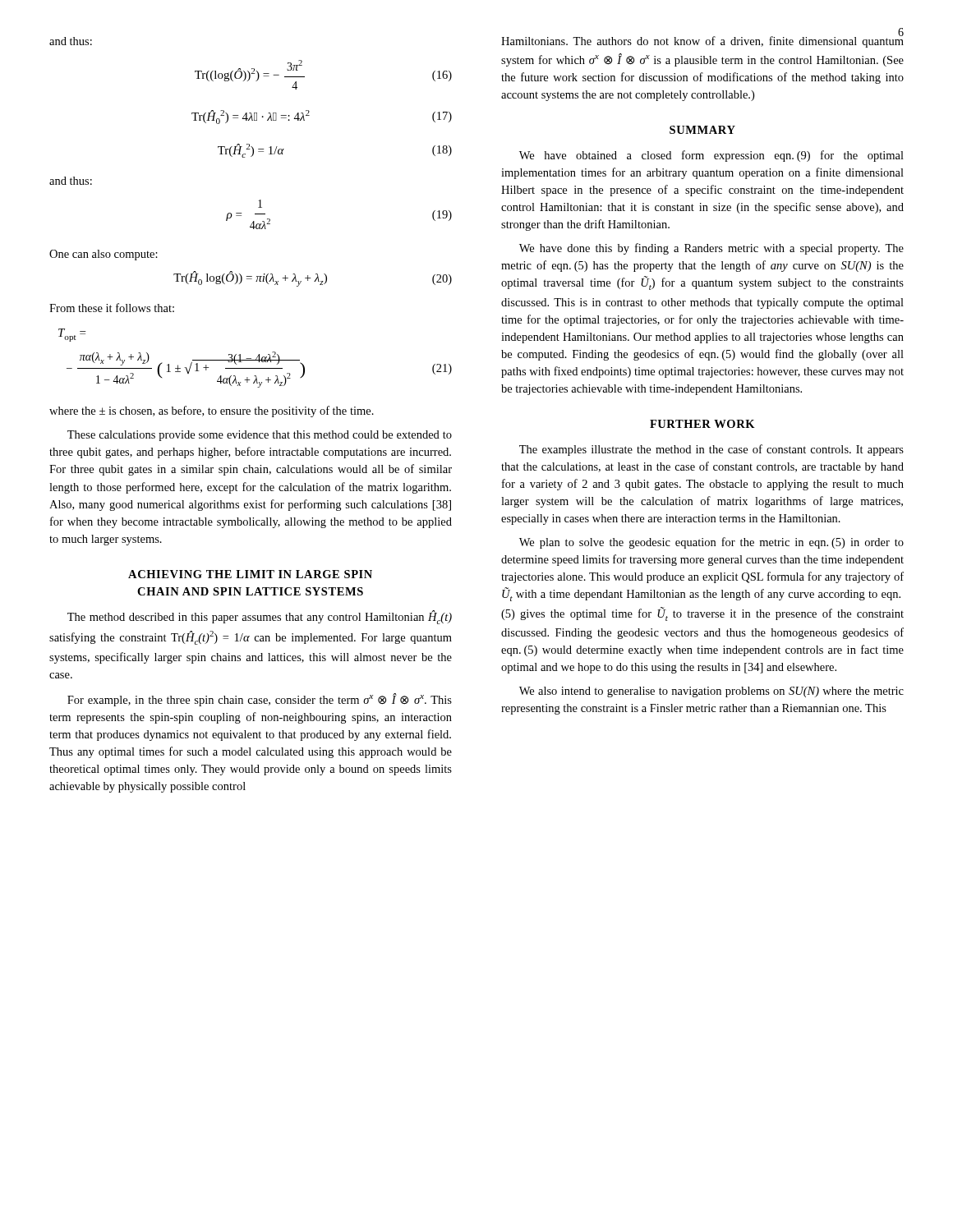Click on the text block starting "Topt = − πα(λx +"
This screenshot has width=953, height=1232.
255,357
